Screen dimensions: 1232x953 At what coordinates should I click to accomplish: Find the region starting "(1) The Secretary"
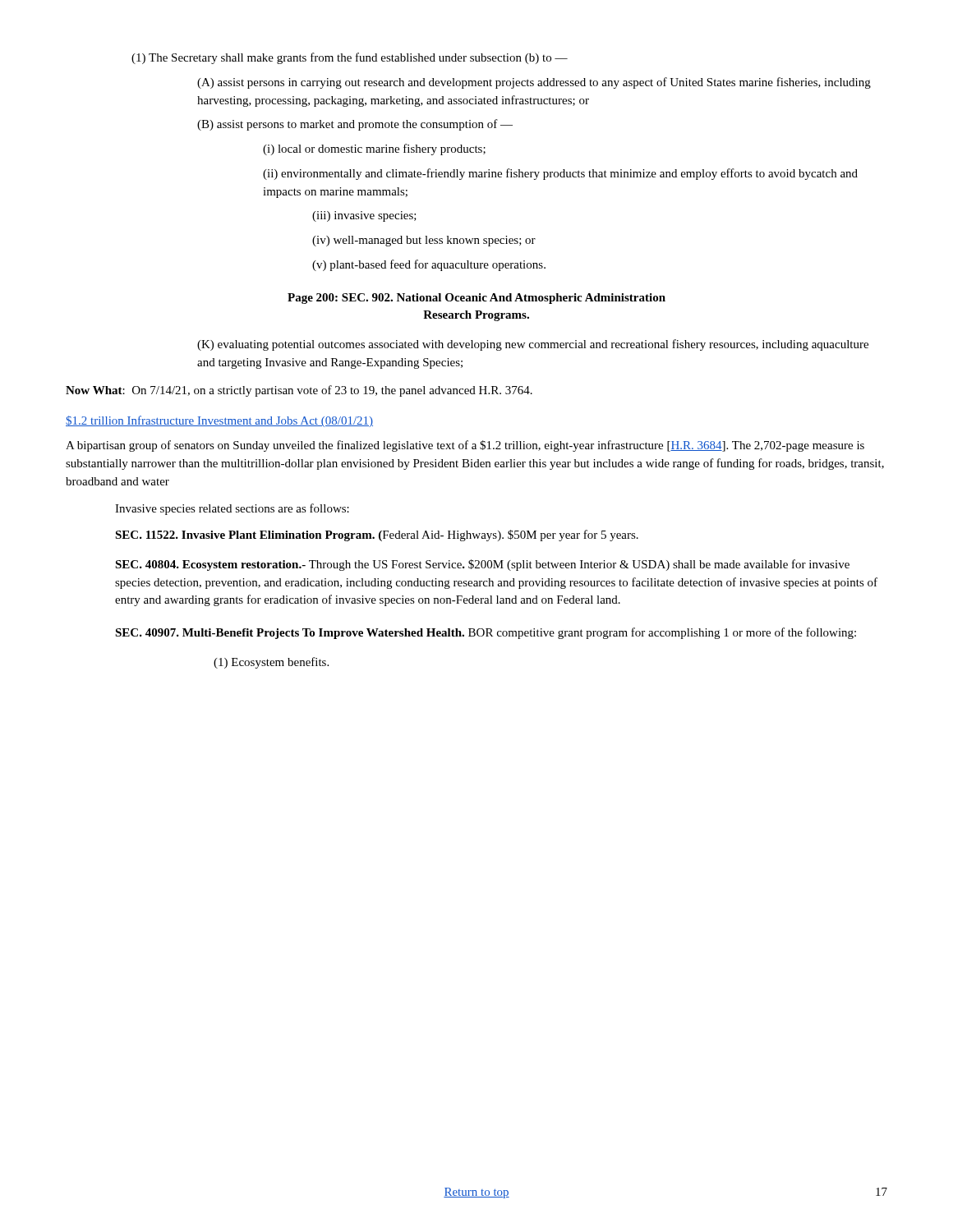(509, 58)
